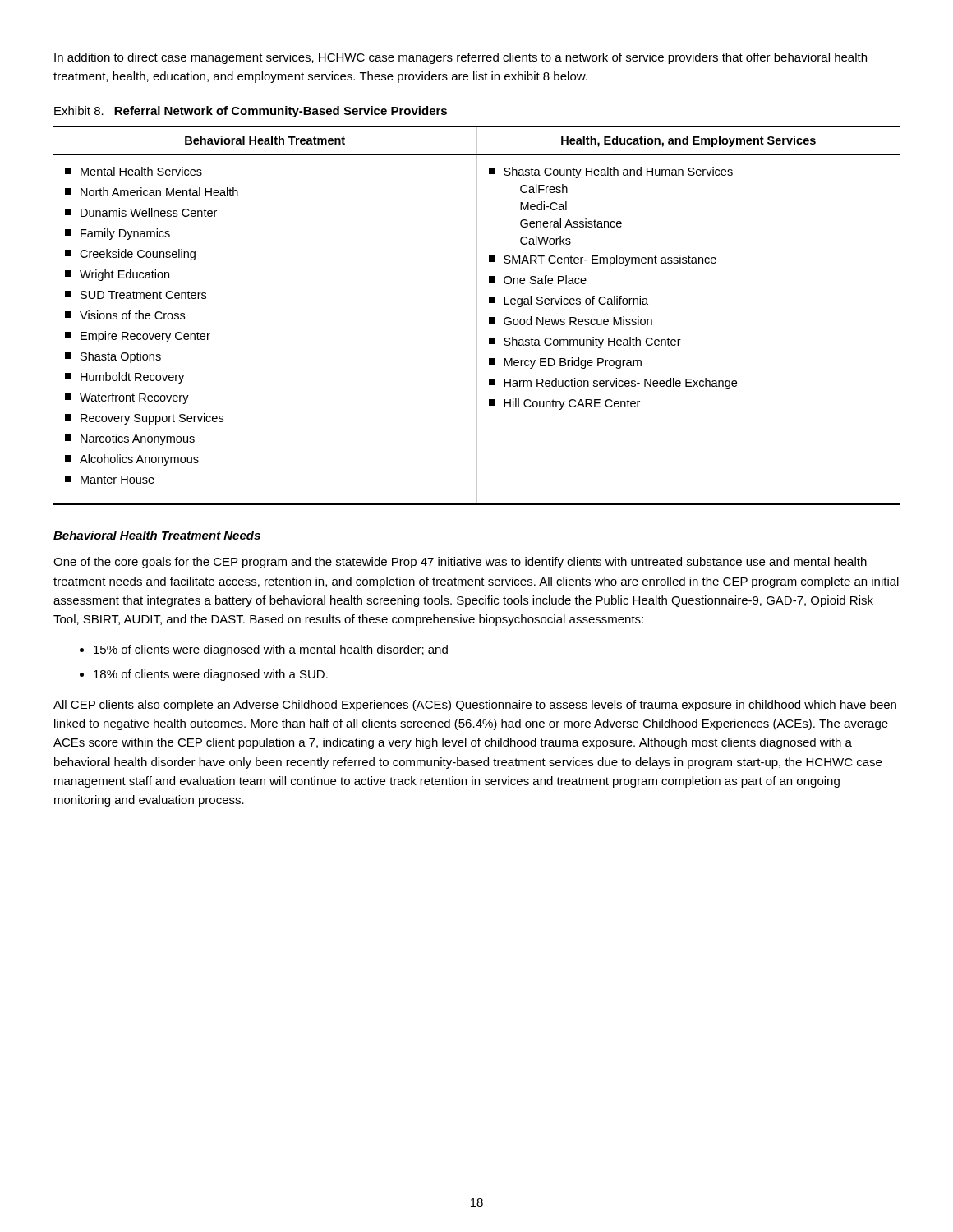Where does it say "Behavioral Health Treatment Needs"?
This screenshot has height=1232, width=953.
157,535
